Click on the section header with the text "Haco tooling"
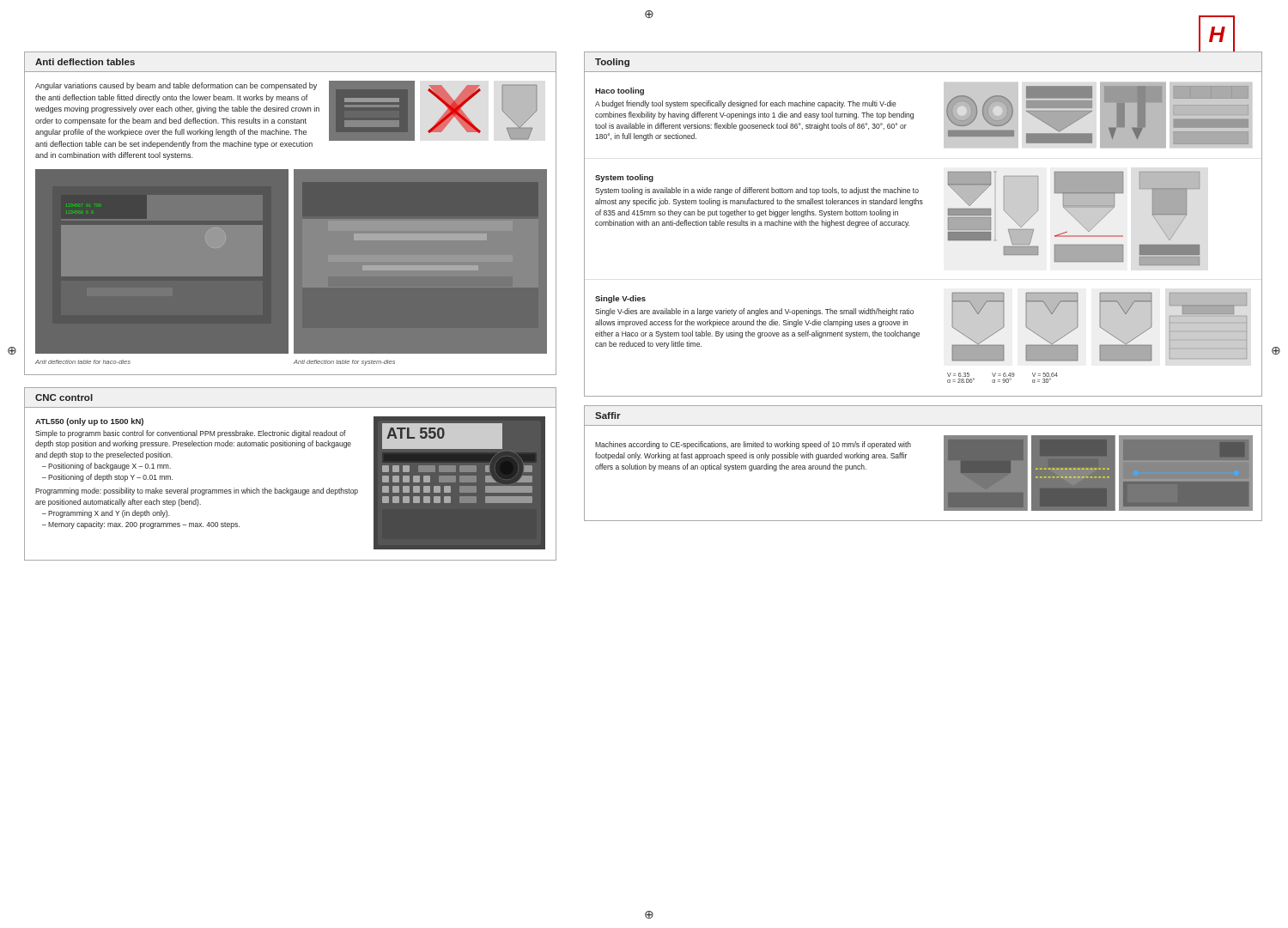The height and width of the screenshot is (928, 1288). pyautogui.click(x=620, y=91)
